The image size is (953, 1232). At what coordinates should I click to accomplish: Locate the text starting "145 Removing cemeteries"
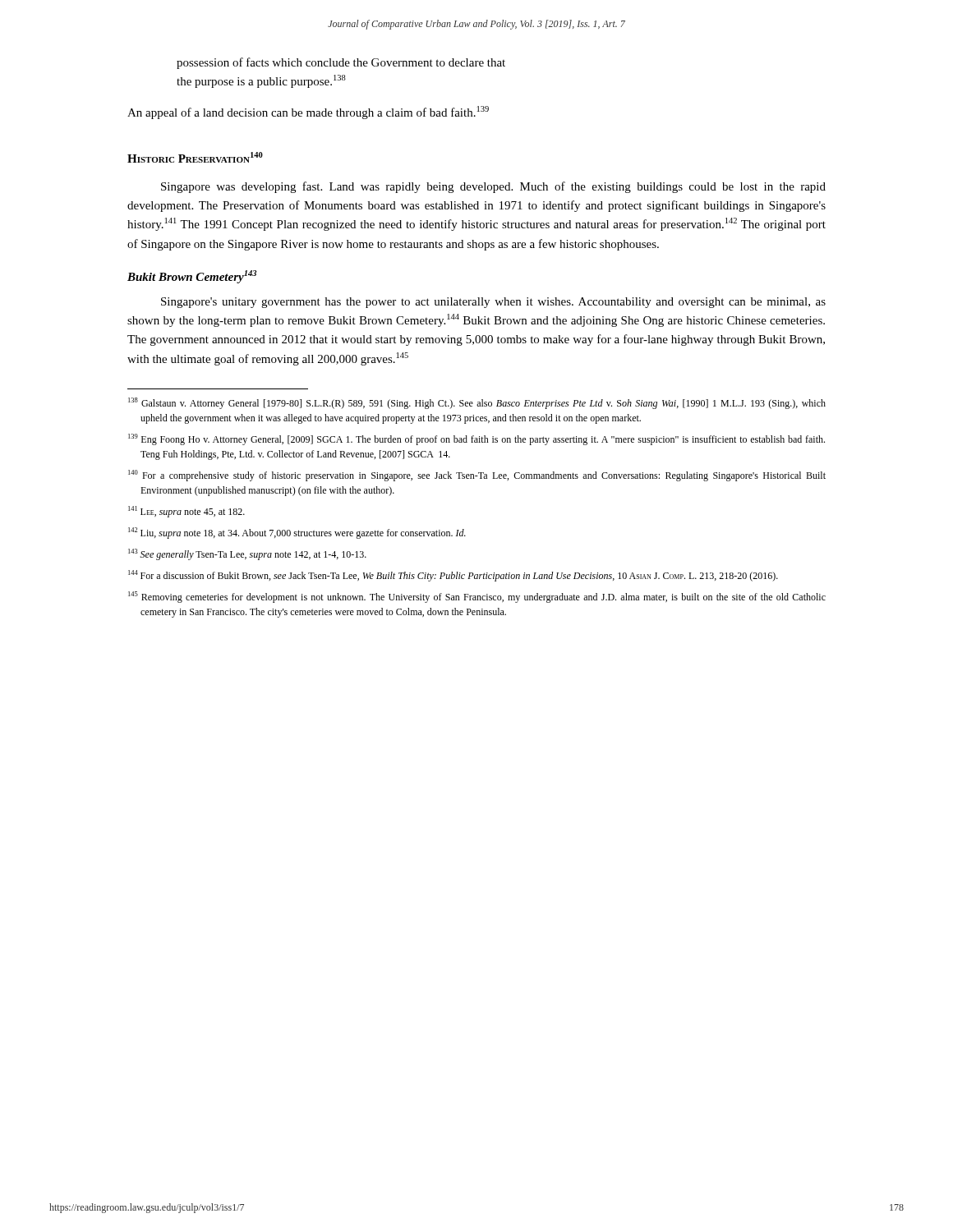(476, 604)
